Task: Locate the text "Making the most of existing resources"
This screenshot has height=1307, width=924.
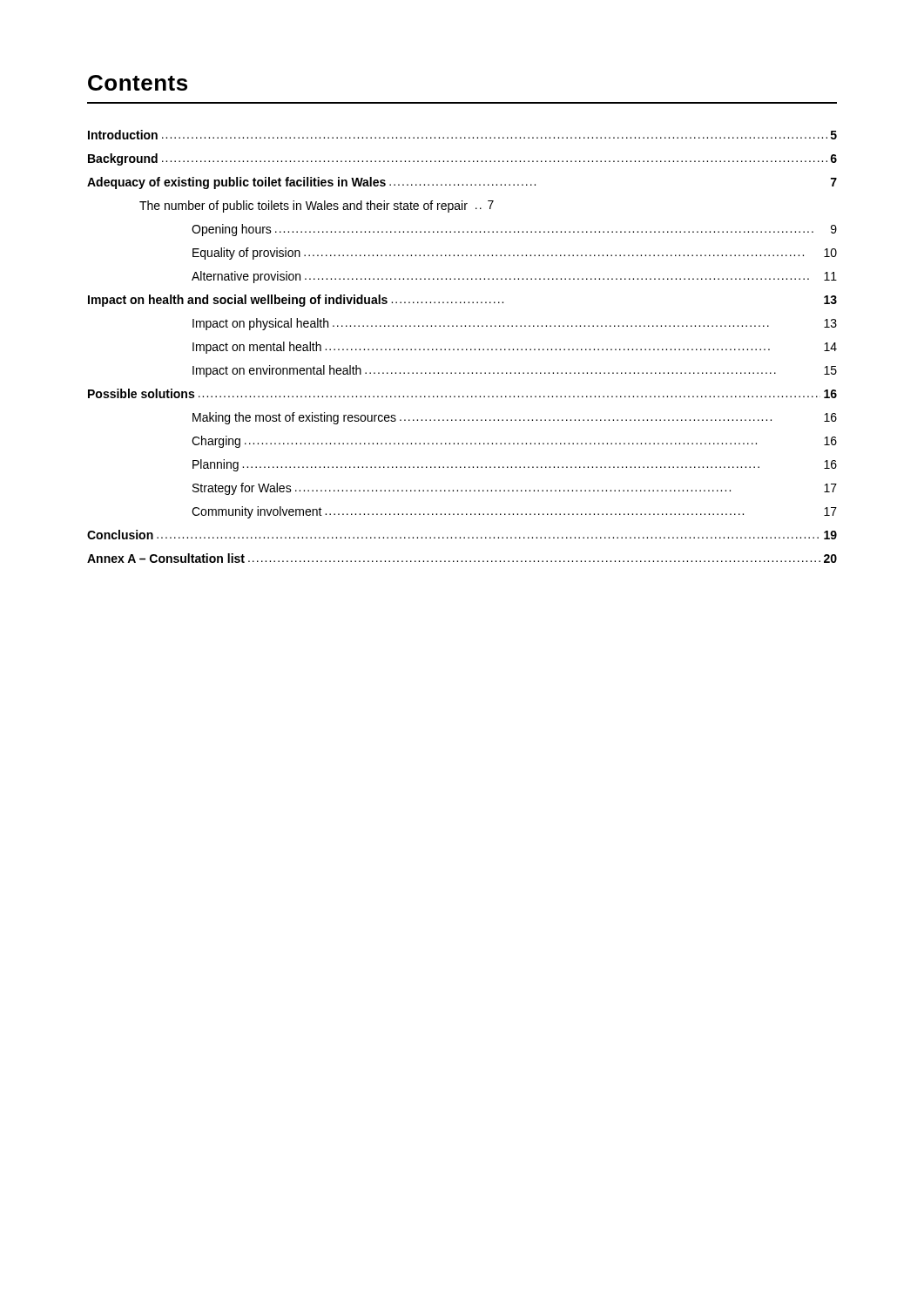Action: coord(462,417)
